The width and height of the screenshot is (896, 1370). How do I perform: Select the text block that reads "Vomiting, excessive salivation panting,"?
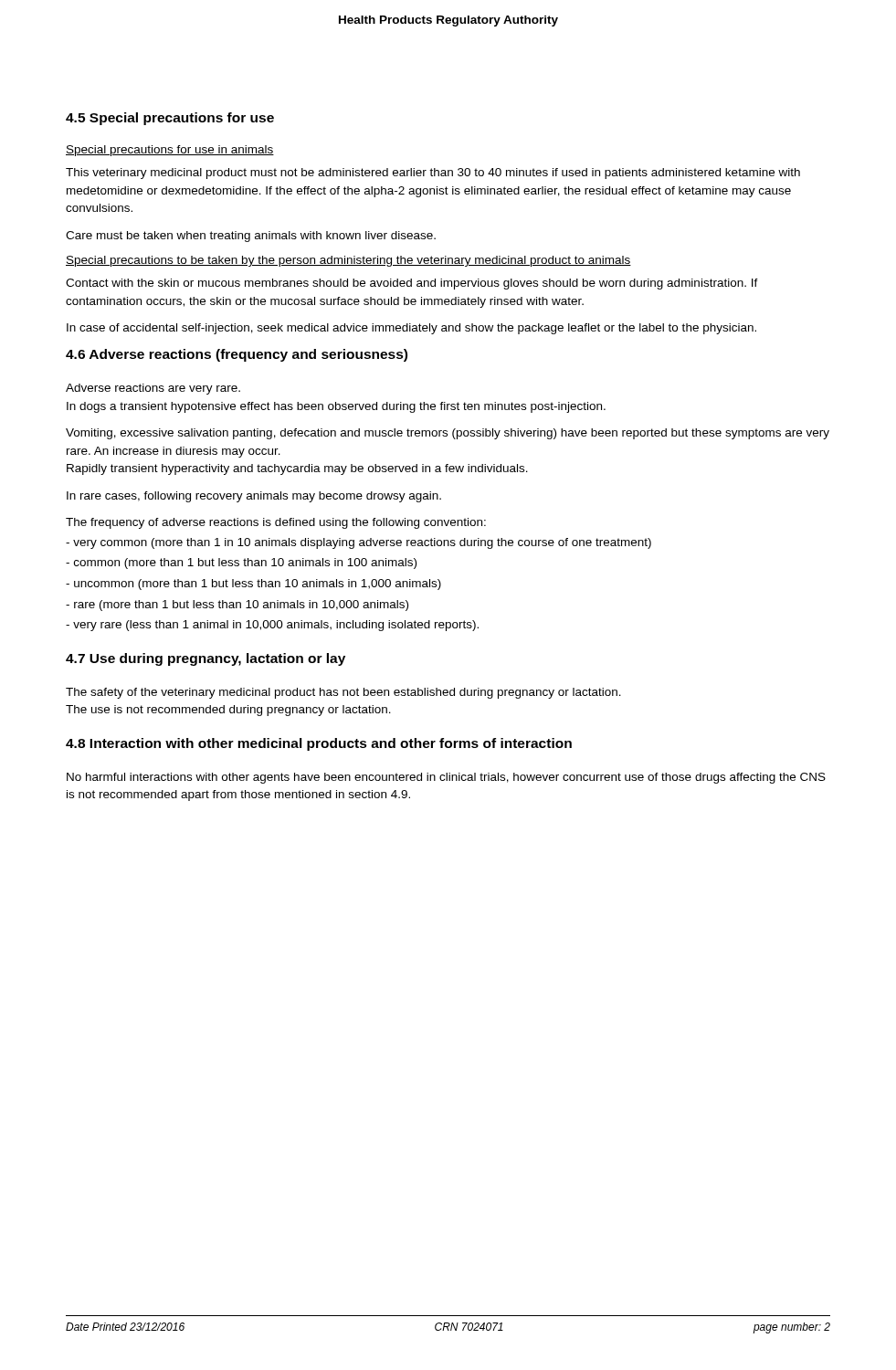(448, 434)
